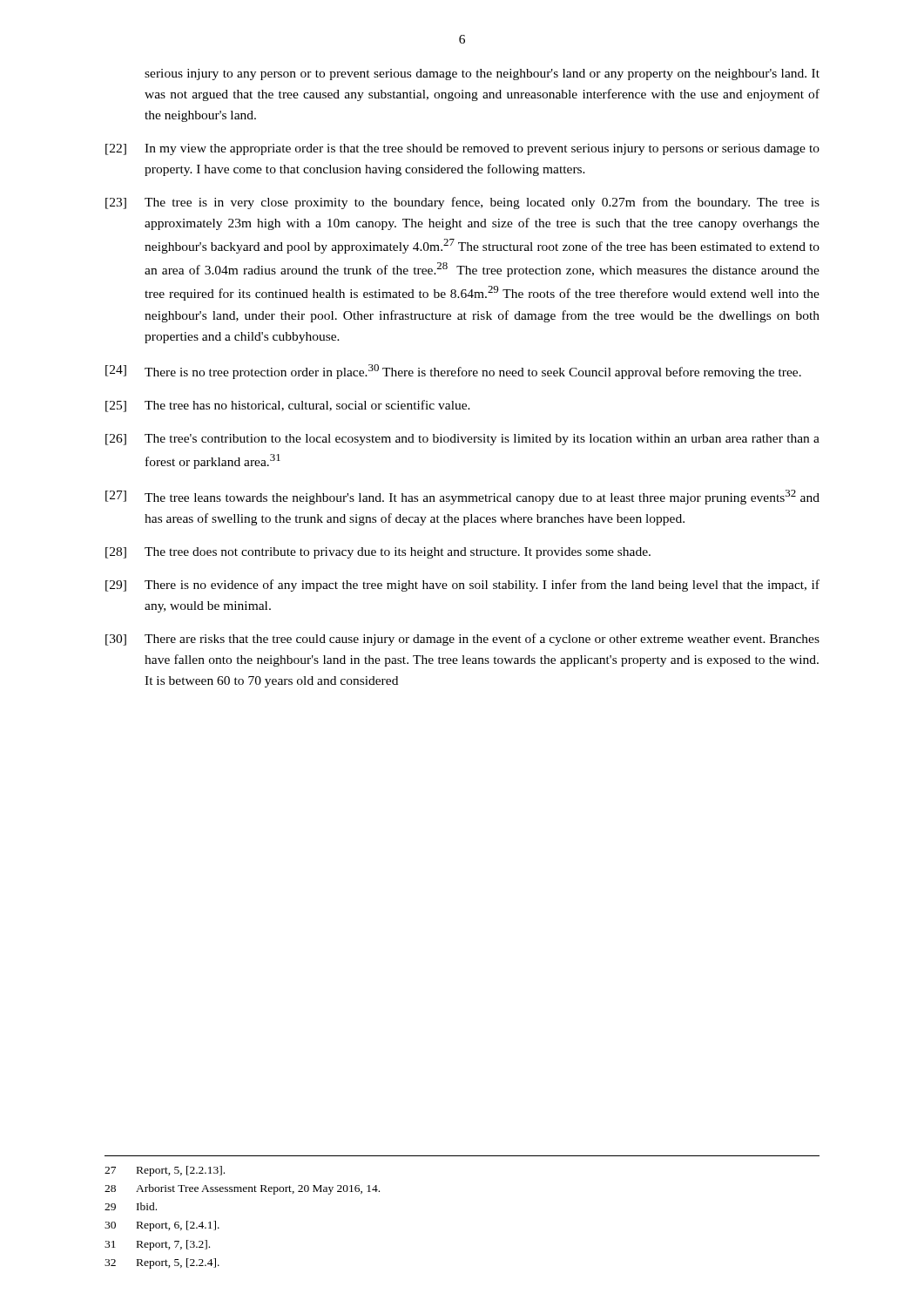
Task: Select the list item containing "[25] The tree"
Action: [x=462, y=405]
